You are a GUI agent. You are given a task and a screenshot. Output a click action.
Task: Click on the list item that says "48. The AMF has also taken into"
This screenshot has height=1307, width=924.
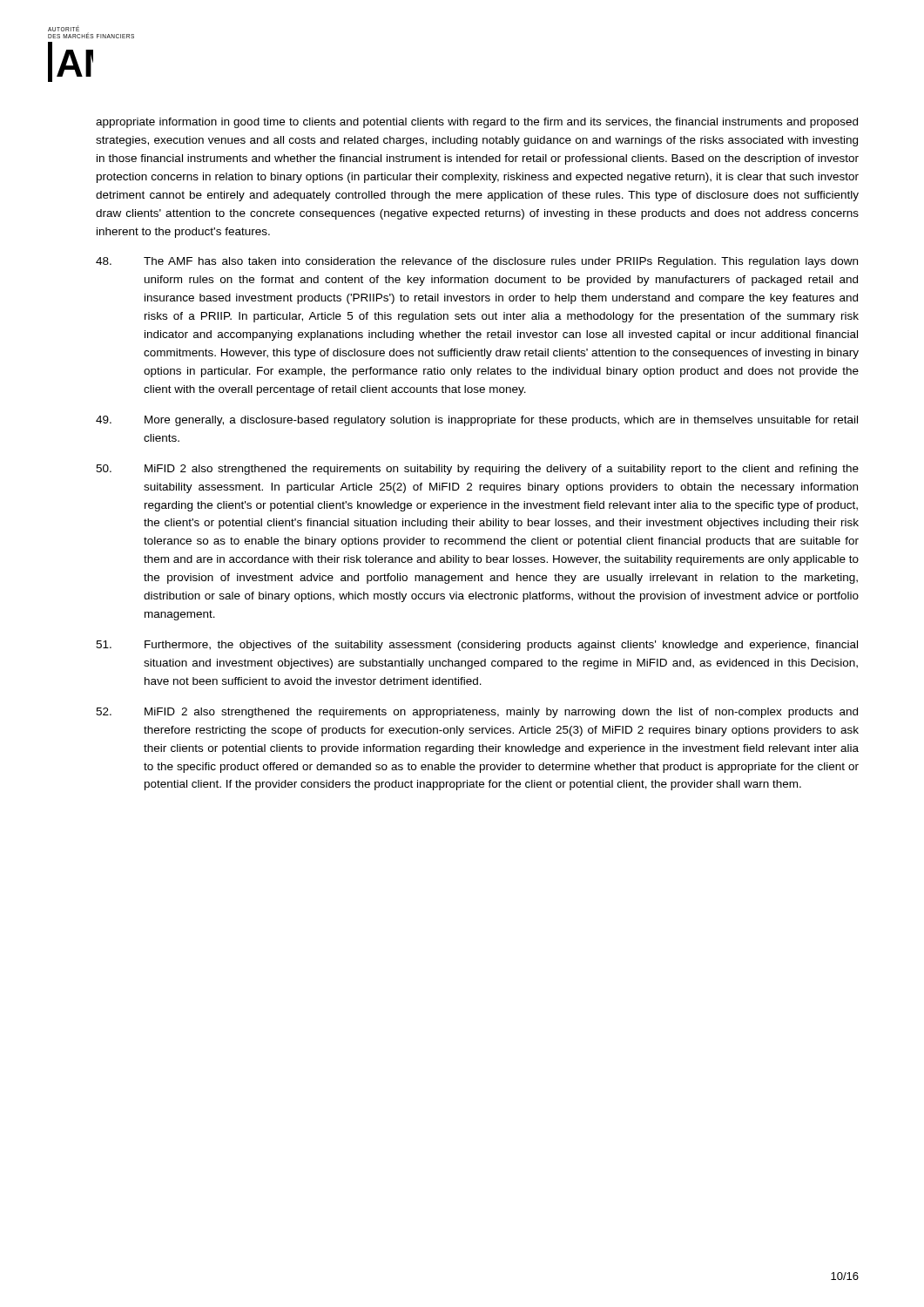pos(477,326)
